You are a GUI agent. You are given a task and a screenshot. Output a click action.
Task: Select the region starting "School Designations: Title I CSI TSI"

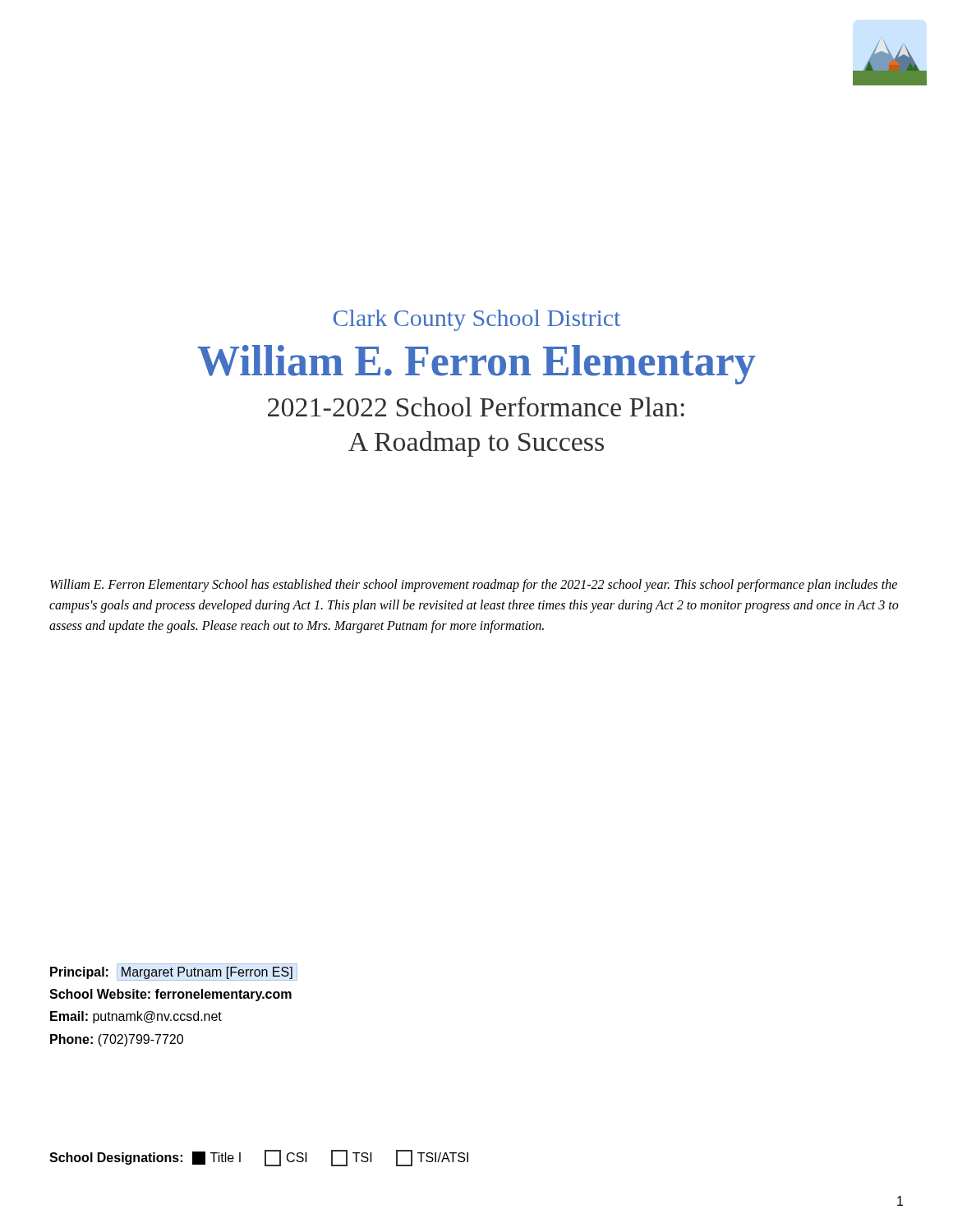(259, 1158)
